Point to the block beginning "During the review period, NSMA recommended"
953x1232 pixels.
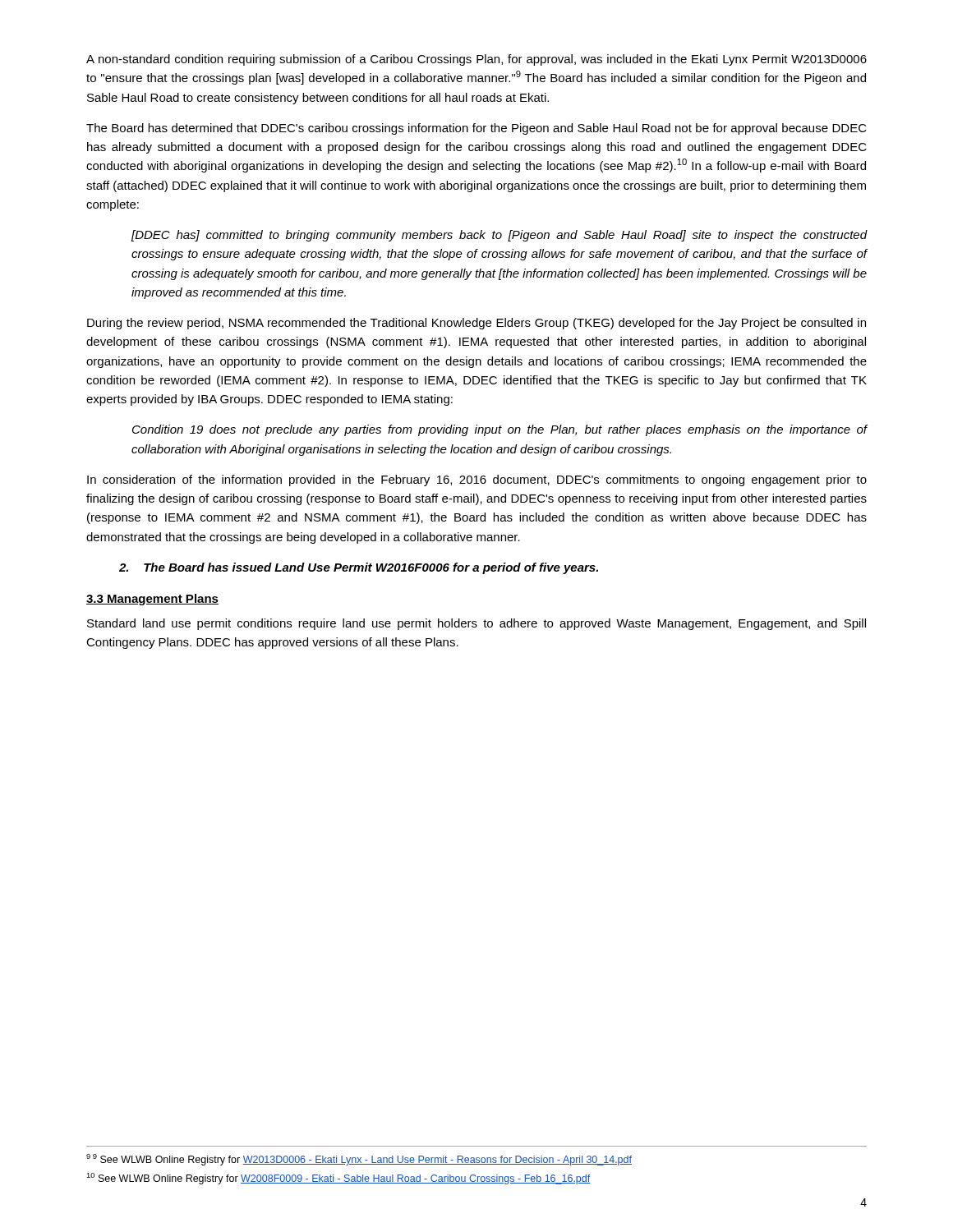[x=476, y=361]
